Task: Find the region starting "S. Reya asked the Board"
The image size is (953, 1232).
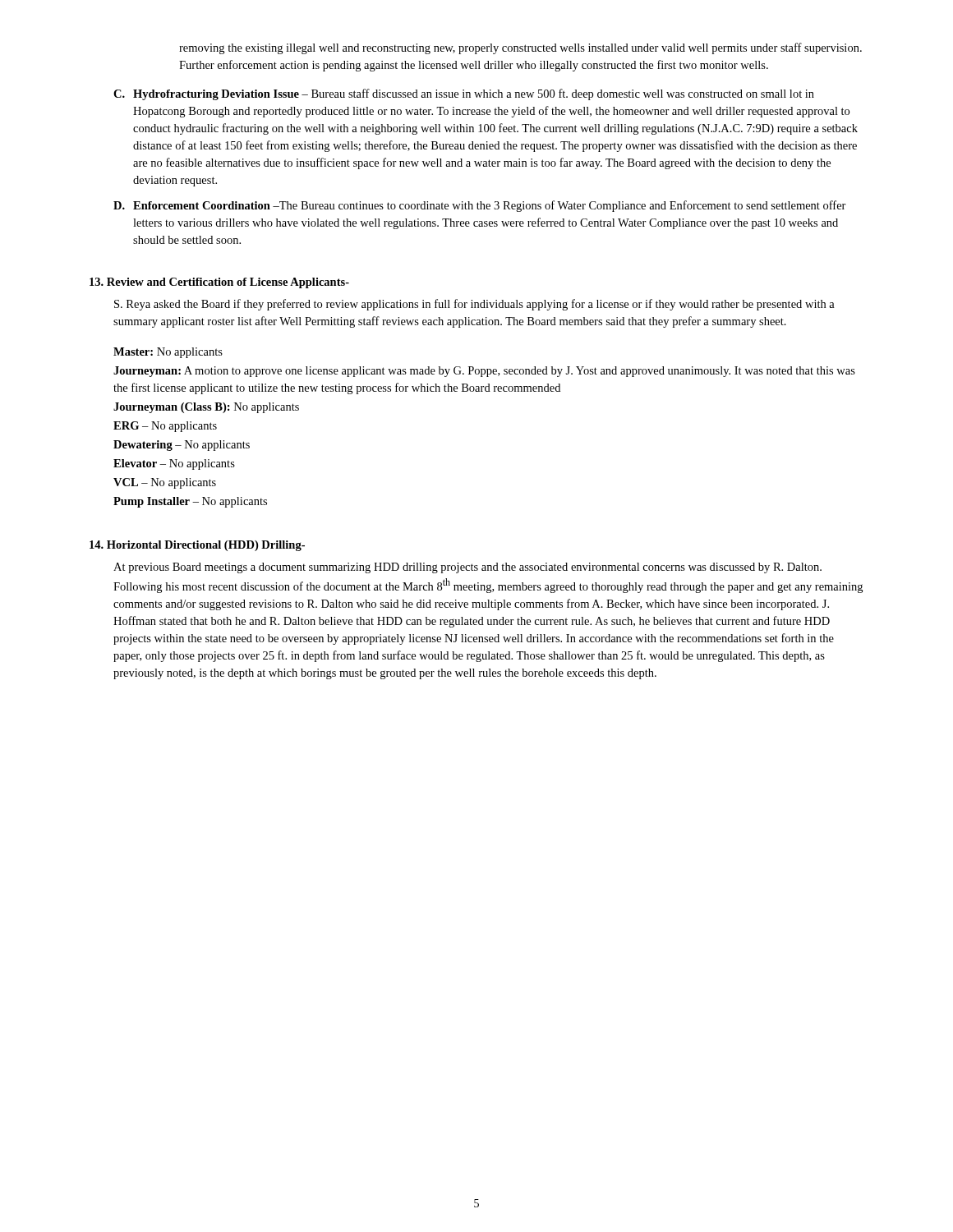Action: pyautogui.click(x=474, y=313)
